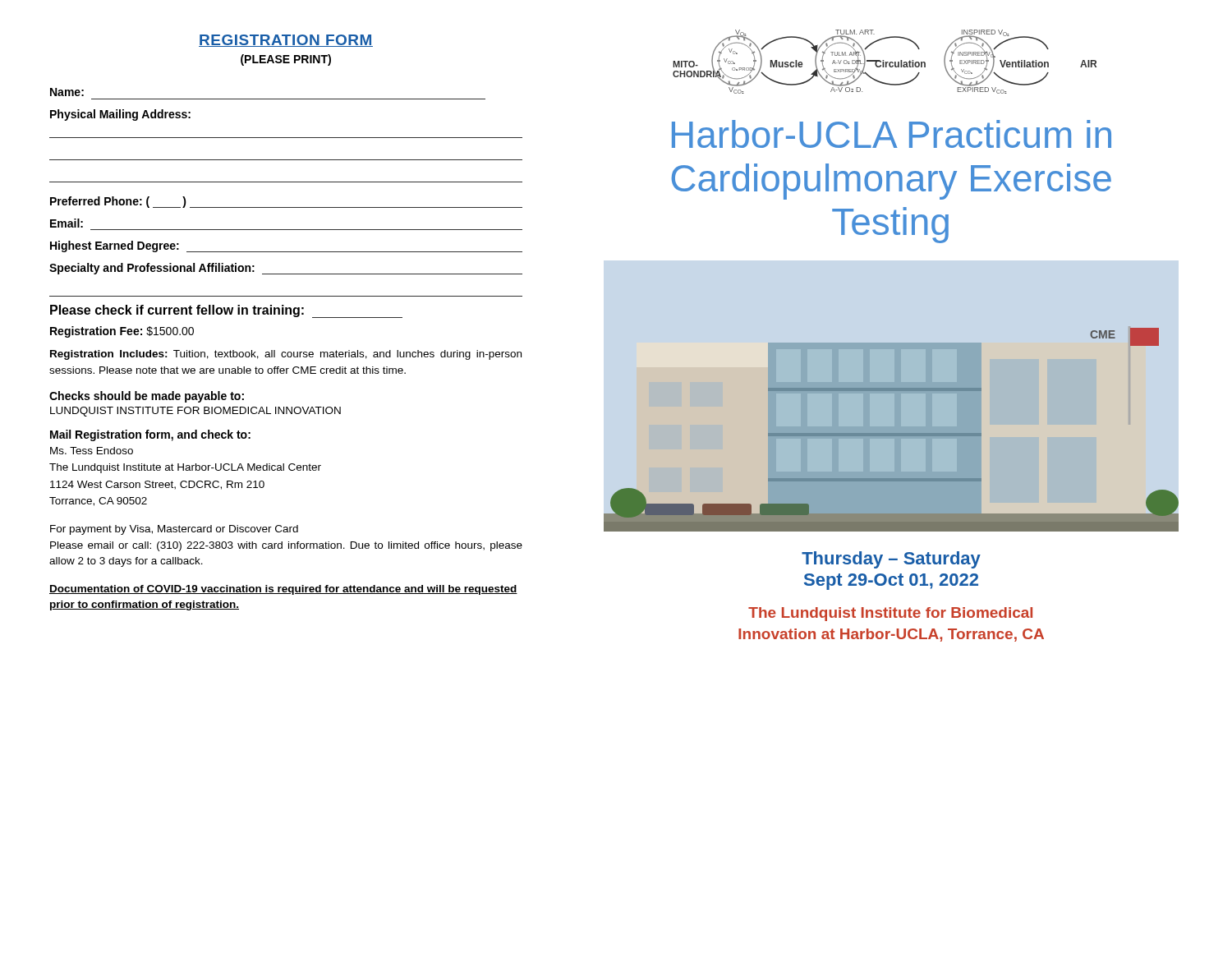This screenshot has width=1232, height=953.
Task: Find the photo
Action: pos(891,396)
